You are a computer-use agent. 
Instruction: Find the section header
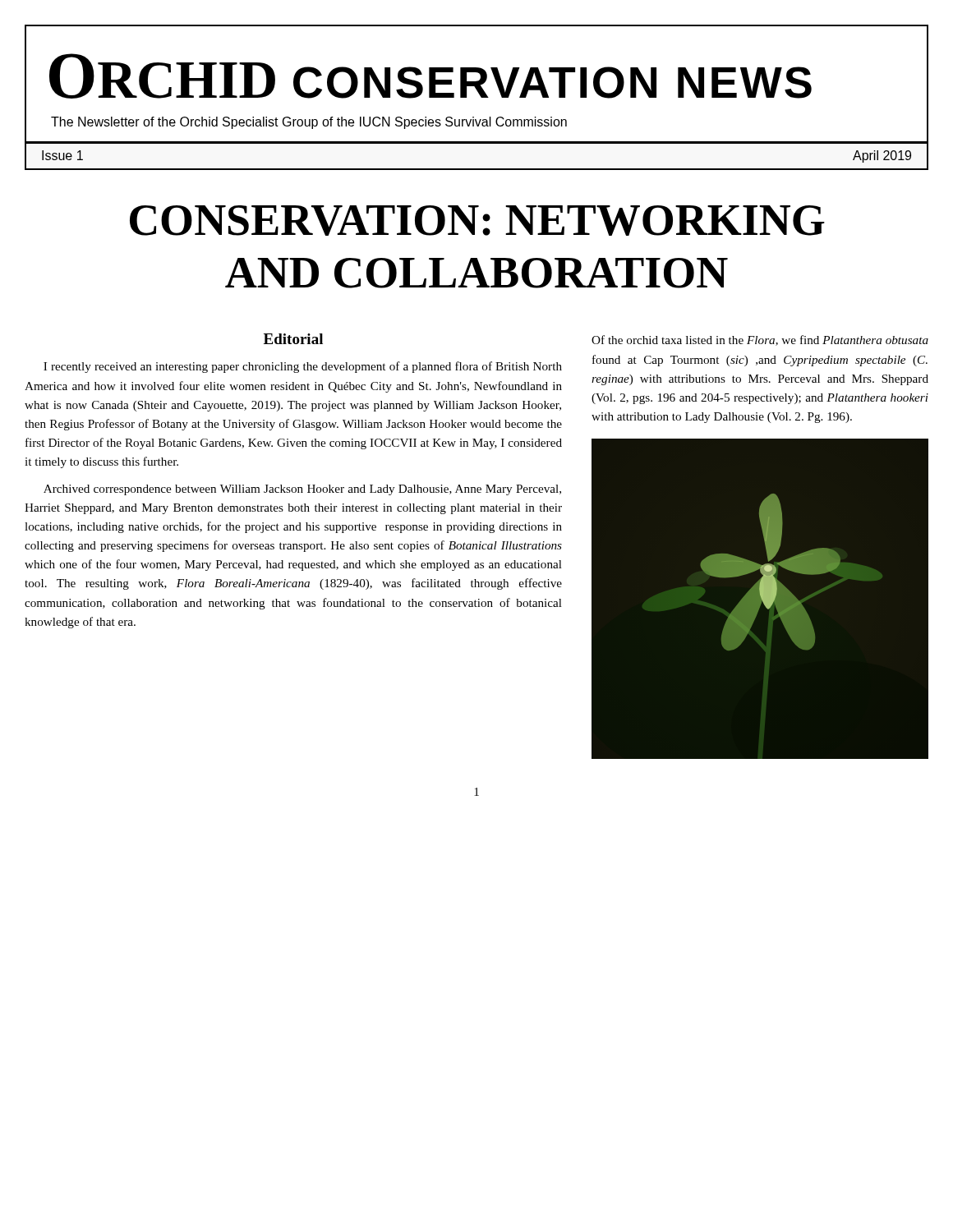click(293, 339)
